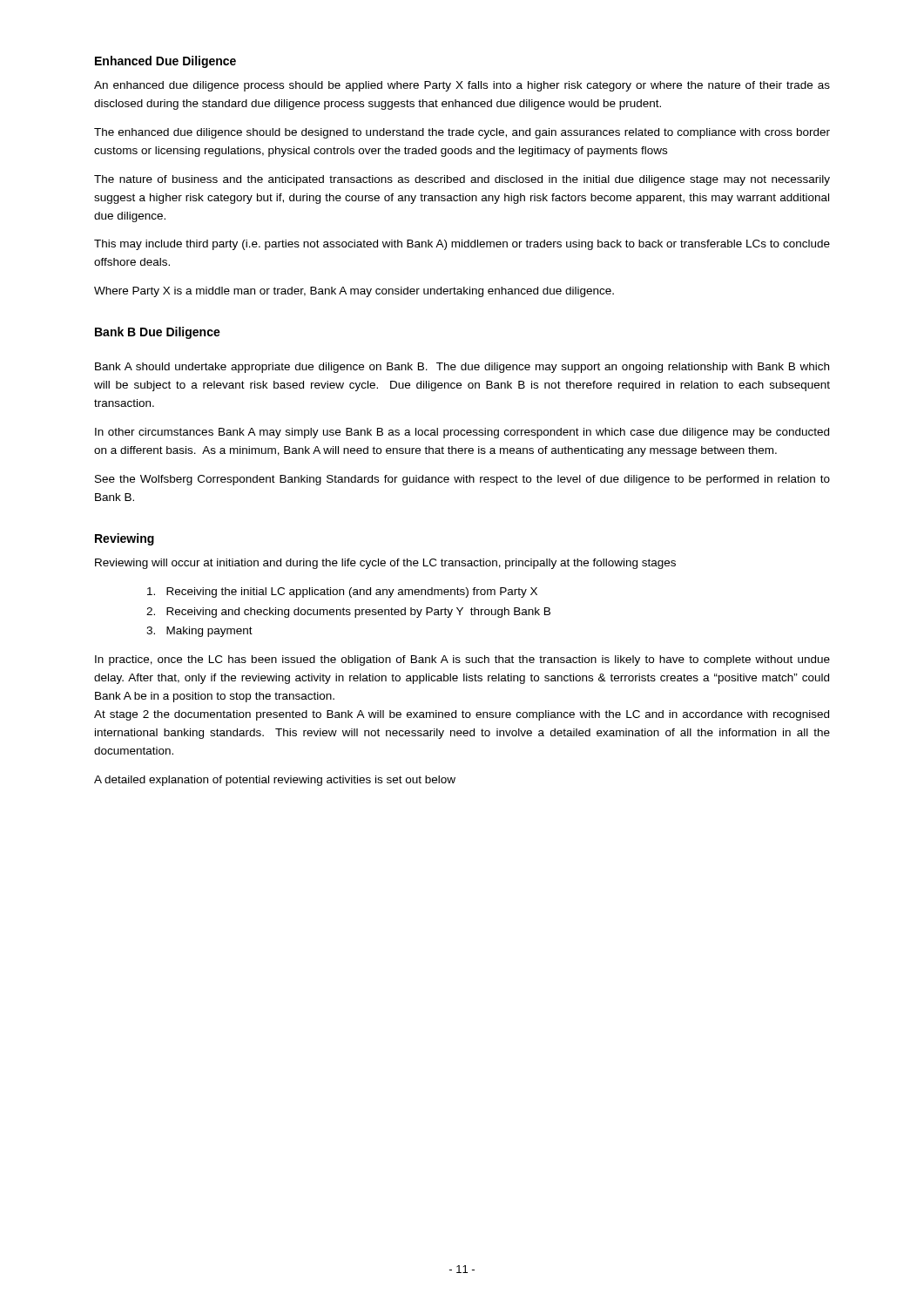Locate the text block starting "Reviewing will occur at initiation and"
Image resolution: width=924 pixels, height=1307 pixels.
click(x=385, y=562)
